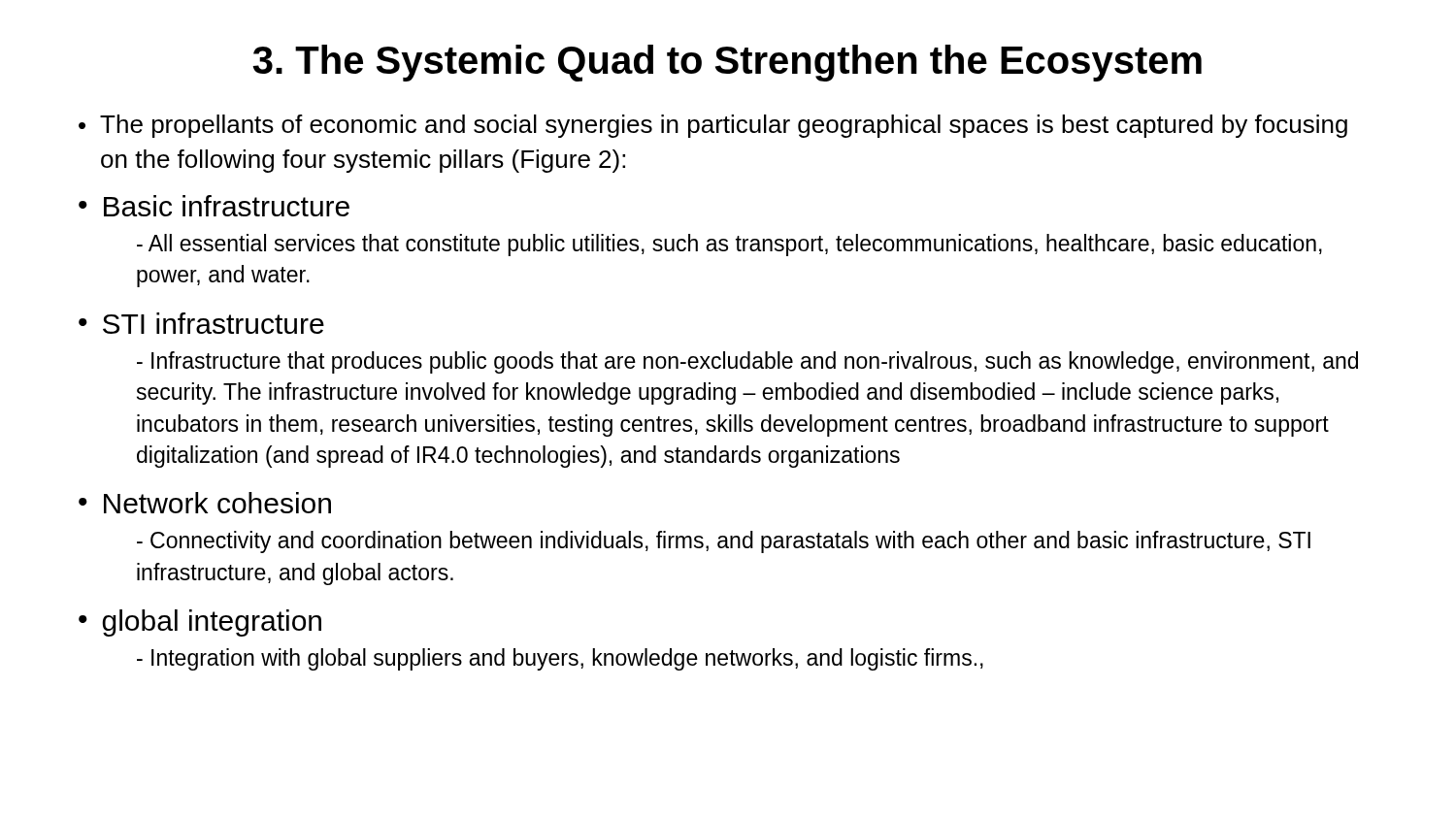Find the title on this page that starts "3. The Systemic Quad"

[x=728, y=60]
